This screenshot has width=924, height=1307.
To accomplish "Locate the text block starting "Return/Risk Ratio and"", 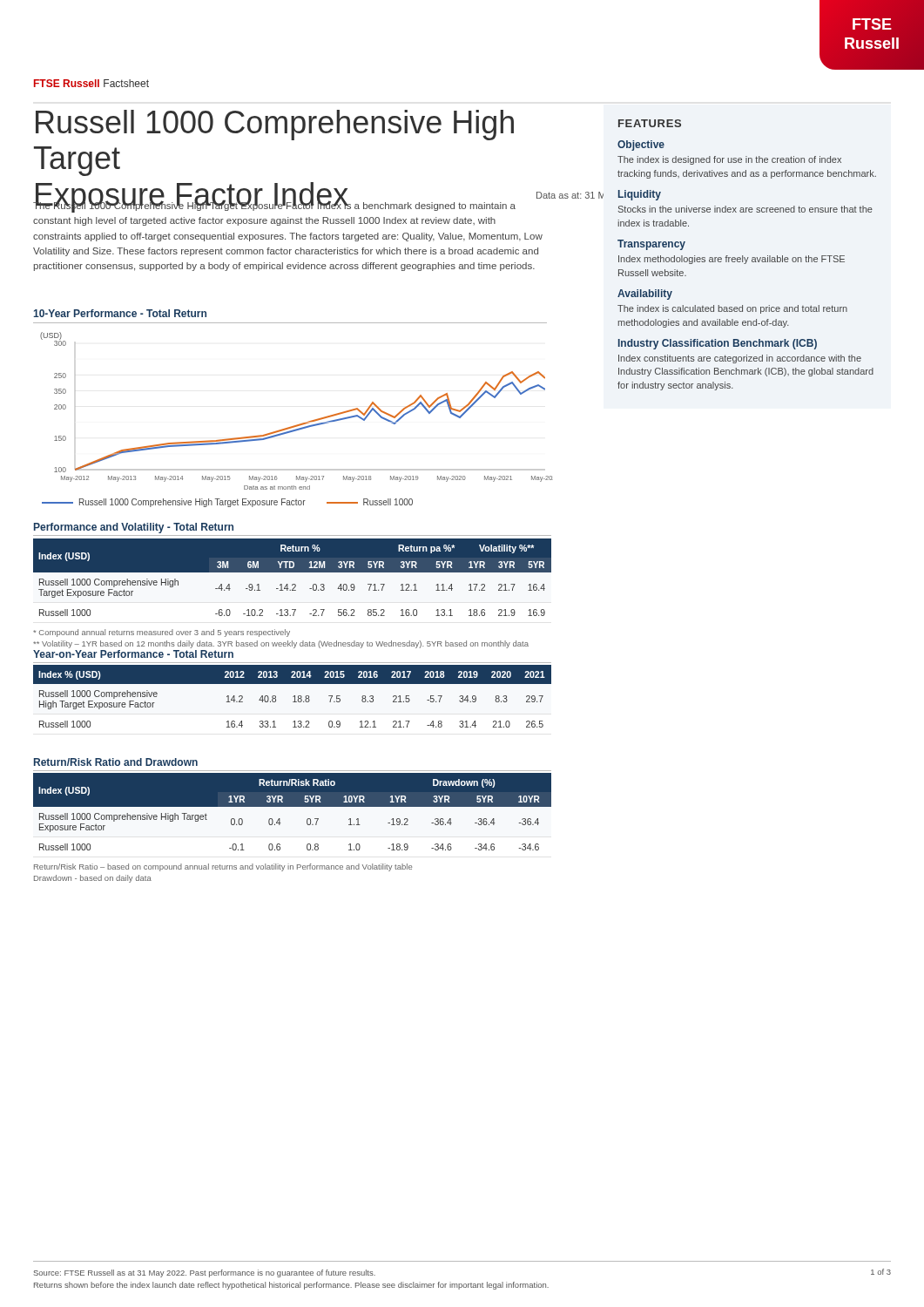I will (x=116, y=762).
